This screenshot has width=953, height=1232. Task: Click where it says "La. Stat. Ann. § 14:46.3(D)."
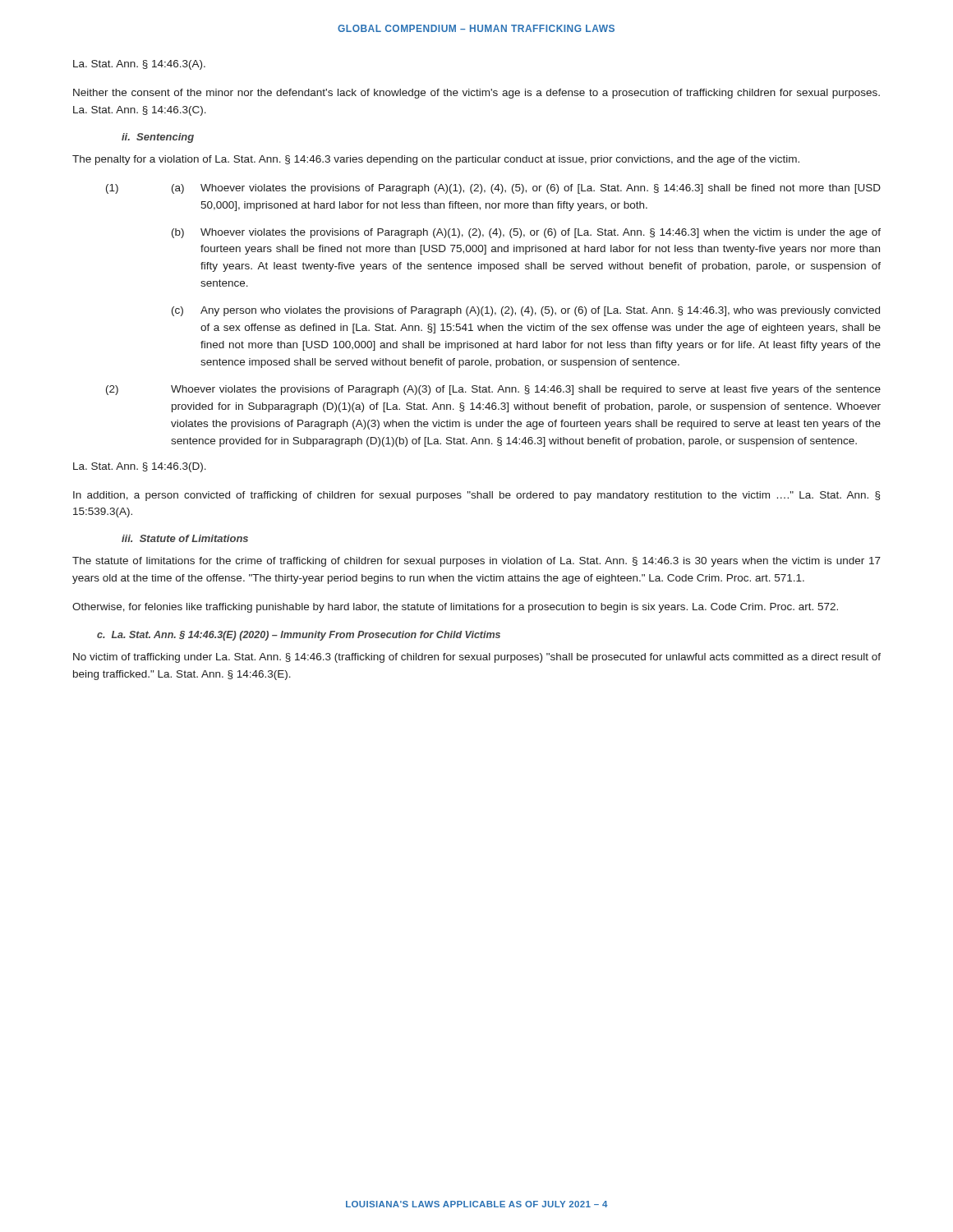point(140,466)
